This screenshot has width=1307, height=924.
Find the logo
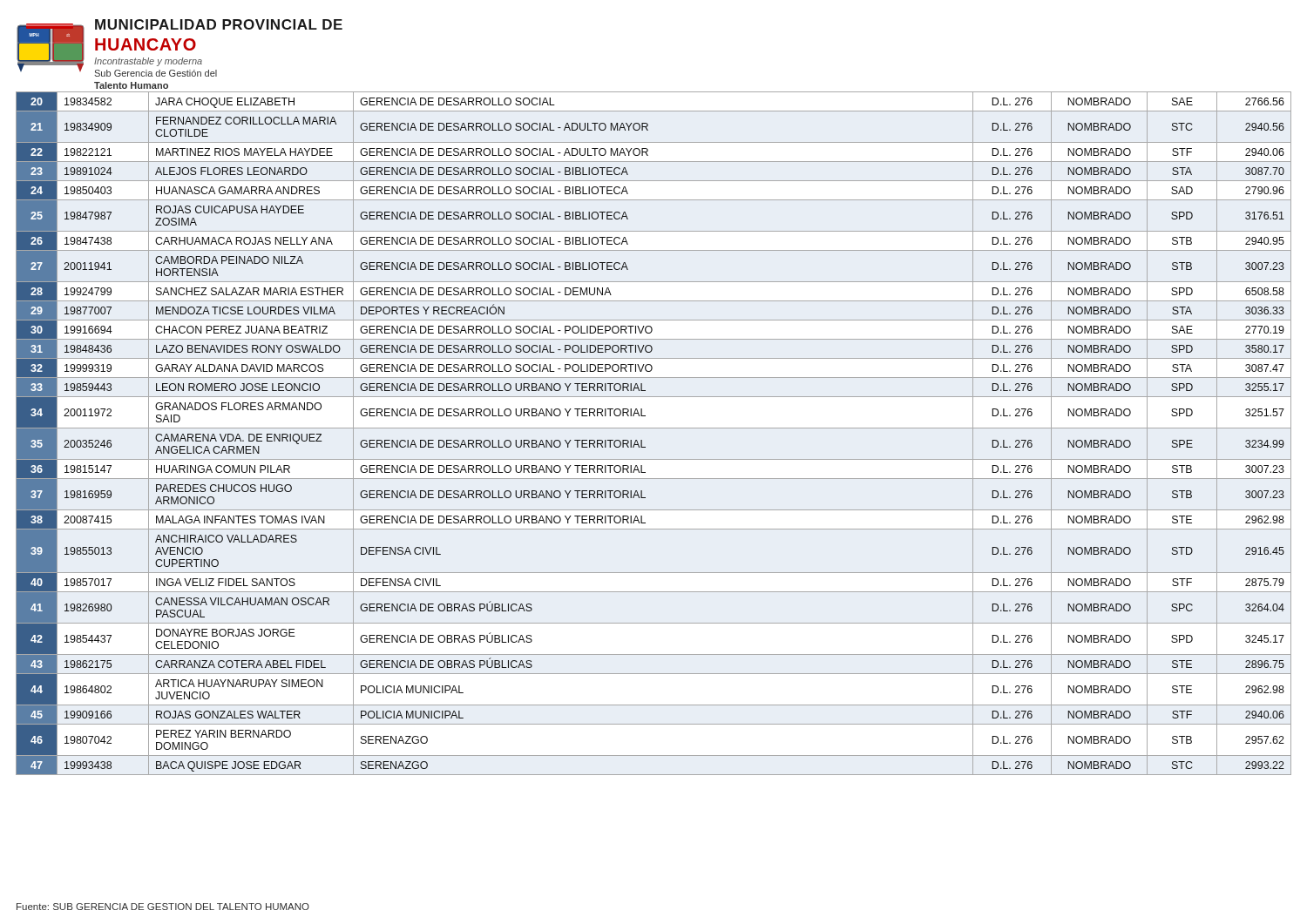[x=179, y=54]
